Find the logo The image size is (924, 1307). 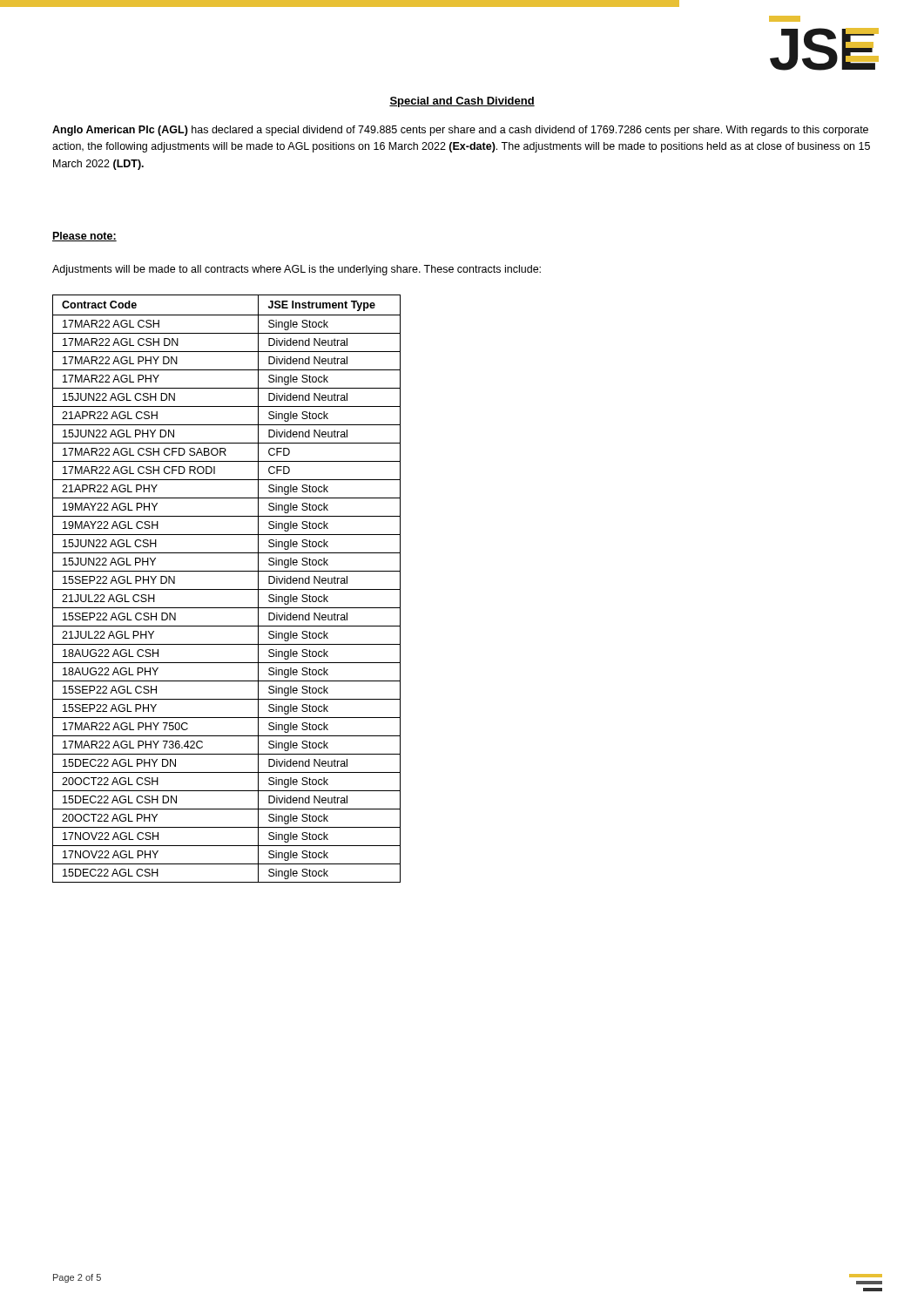point(826,47)
